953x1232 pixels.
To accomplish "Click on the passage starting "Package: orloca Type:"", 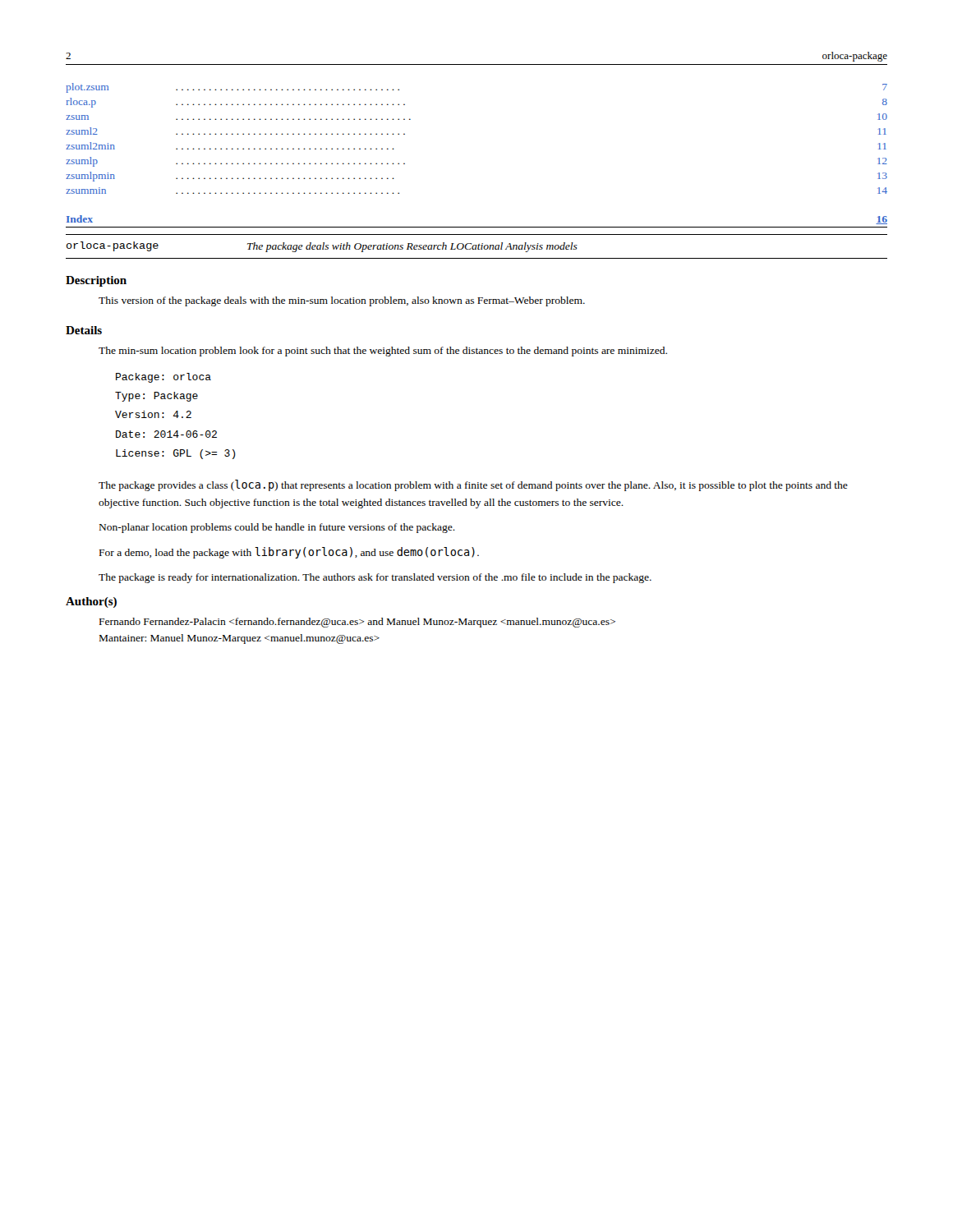I will (x=163, y=378).
